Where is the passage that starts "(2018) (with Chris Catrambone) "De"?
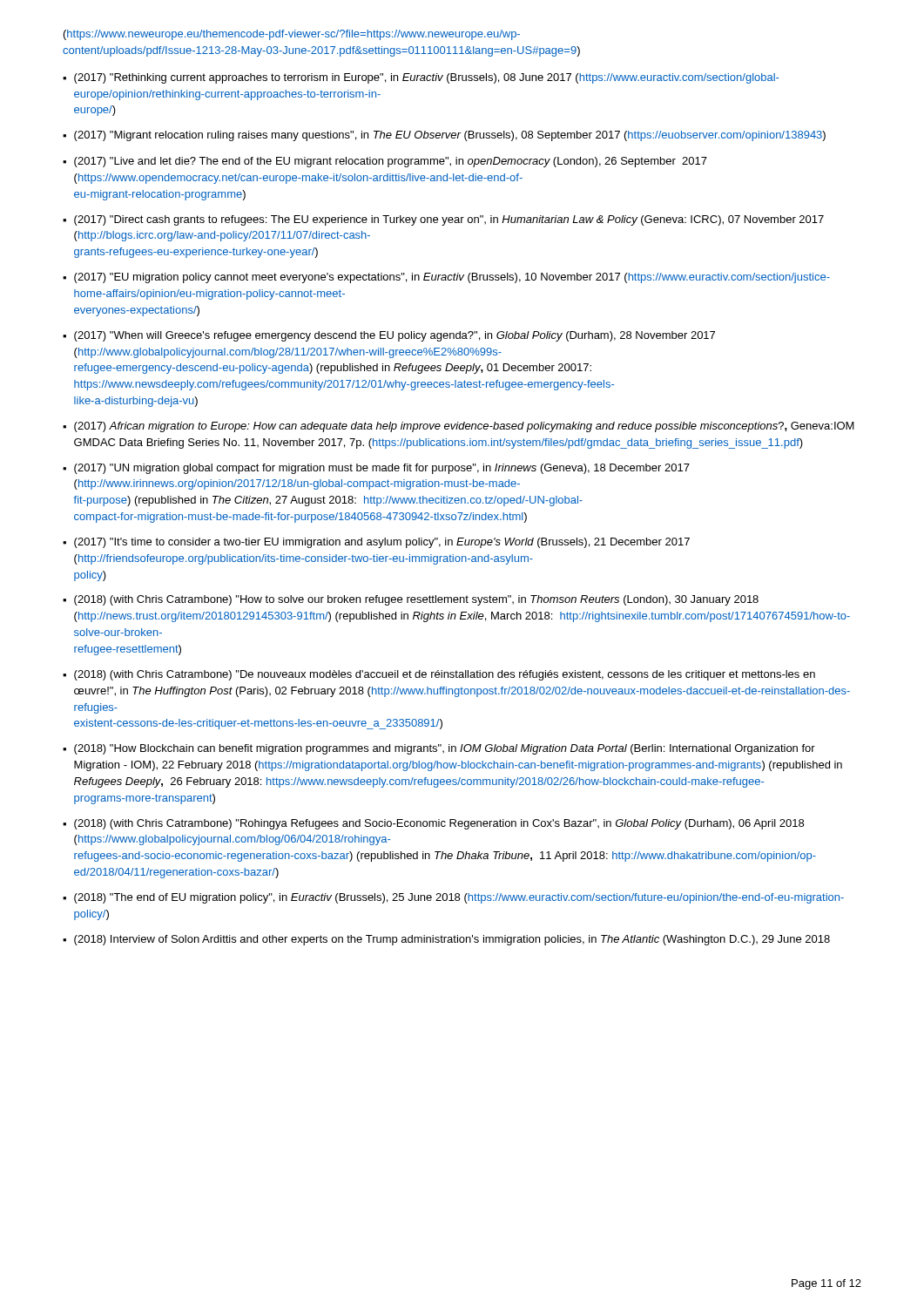The image size is (924, 1307). (x=467, y=699)
